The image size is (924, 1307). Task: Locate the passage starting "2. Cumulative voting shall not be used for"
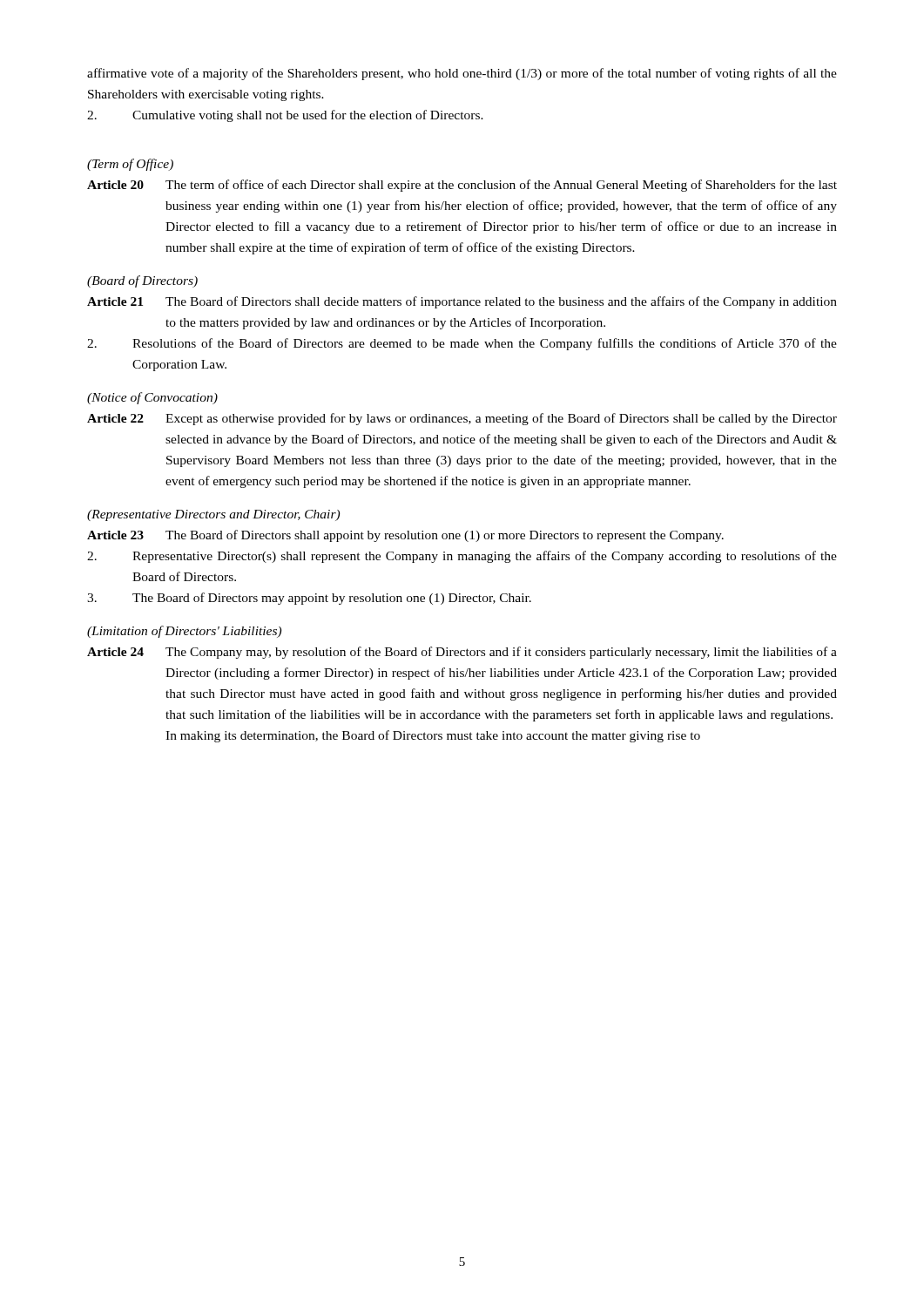pyautogui.click(x=462, y=115)
